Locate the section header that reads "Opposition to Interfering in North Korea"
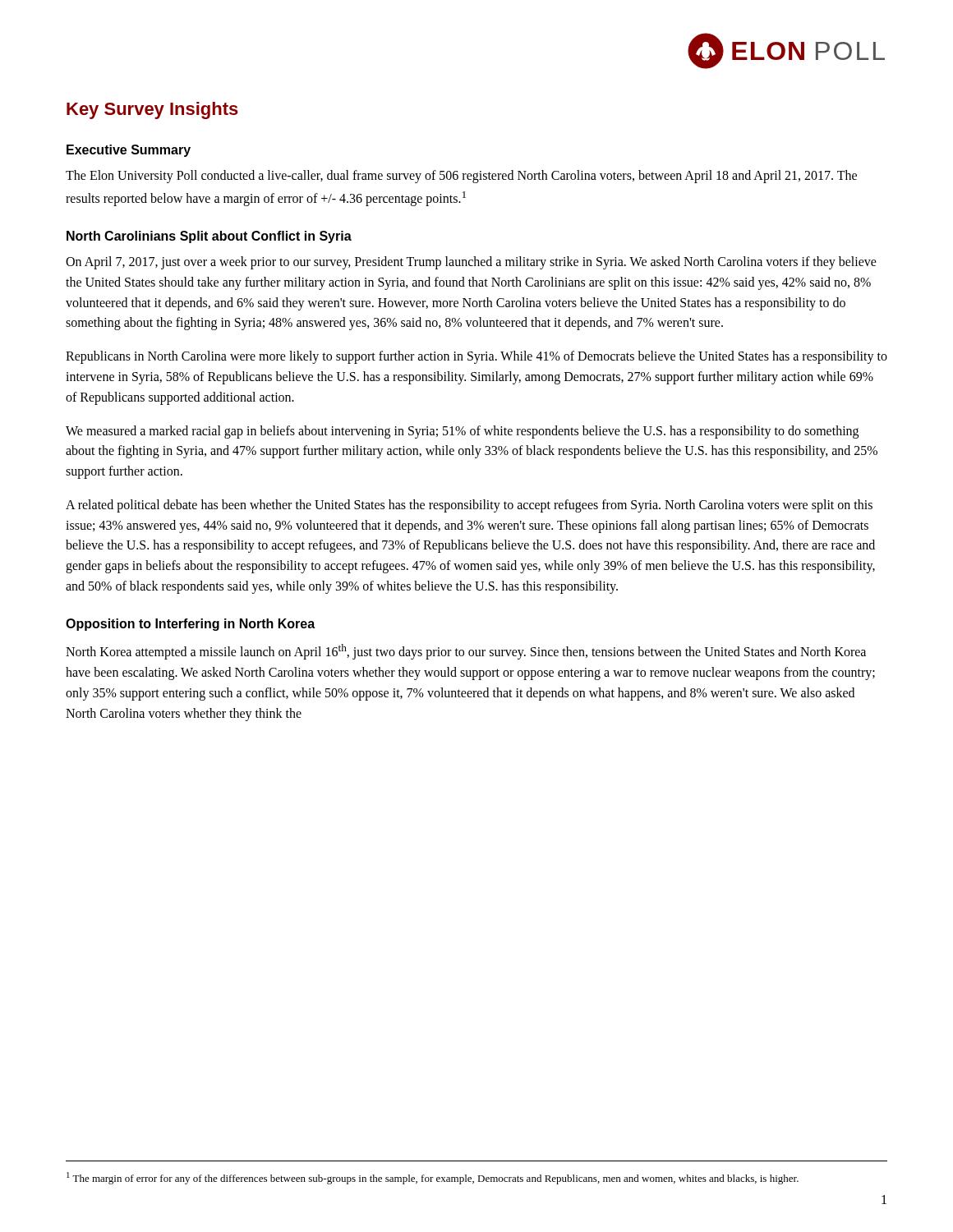Screen dimensions: 1232x953 click(190, 624)
